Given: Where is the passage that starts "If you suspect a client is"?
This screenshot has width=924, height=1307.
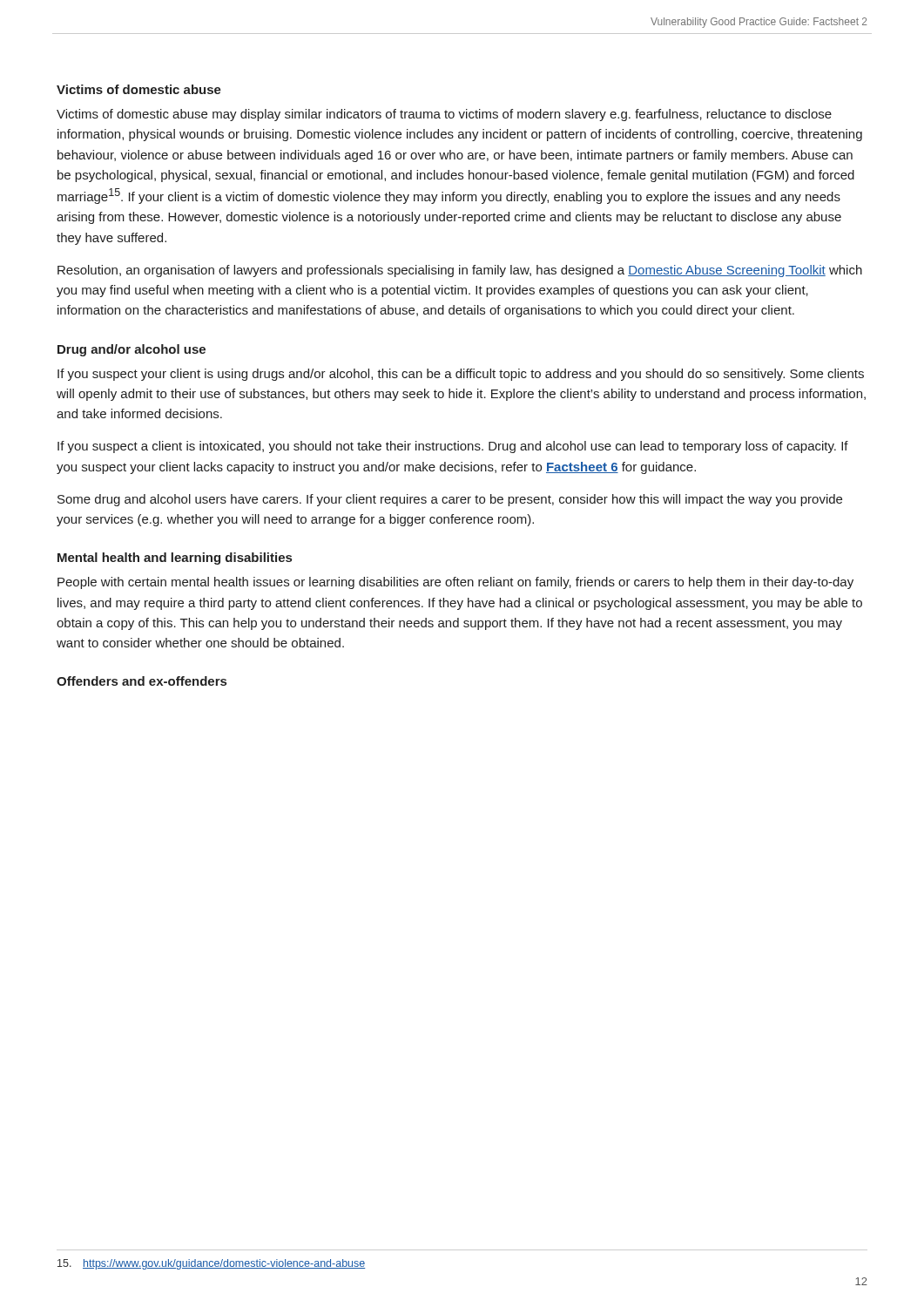Looking at the screenshot, I should pos(452,456).
